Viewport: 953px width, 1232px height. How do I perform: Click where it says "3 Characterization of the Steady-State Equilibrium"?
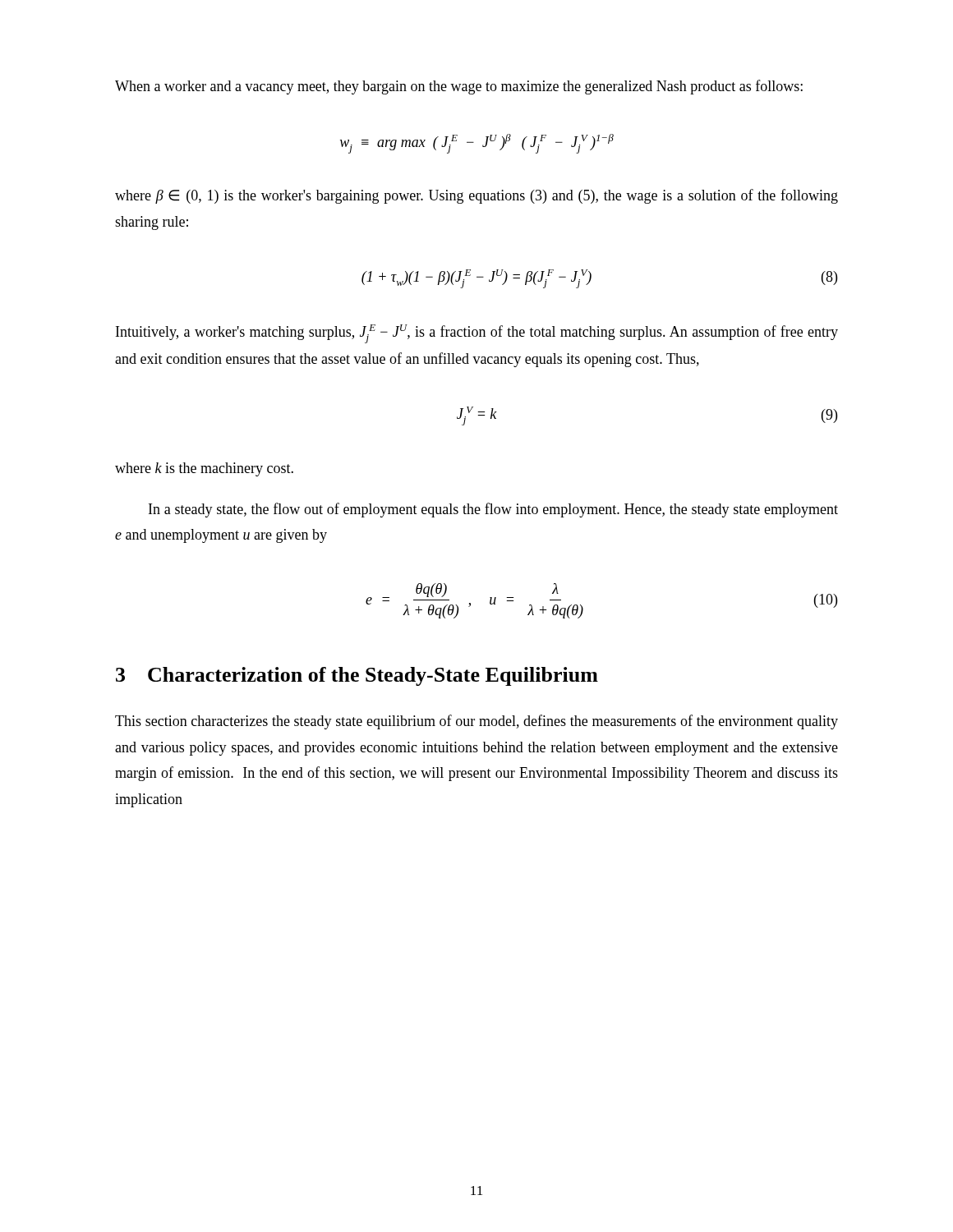coord(357,675)
